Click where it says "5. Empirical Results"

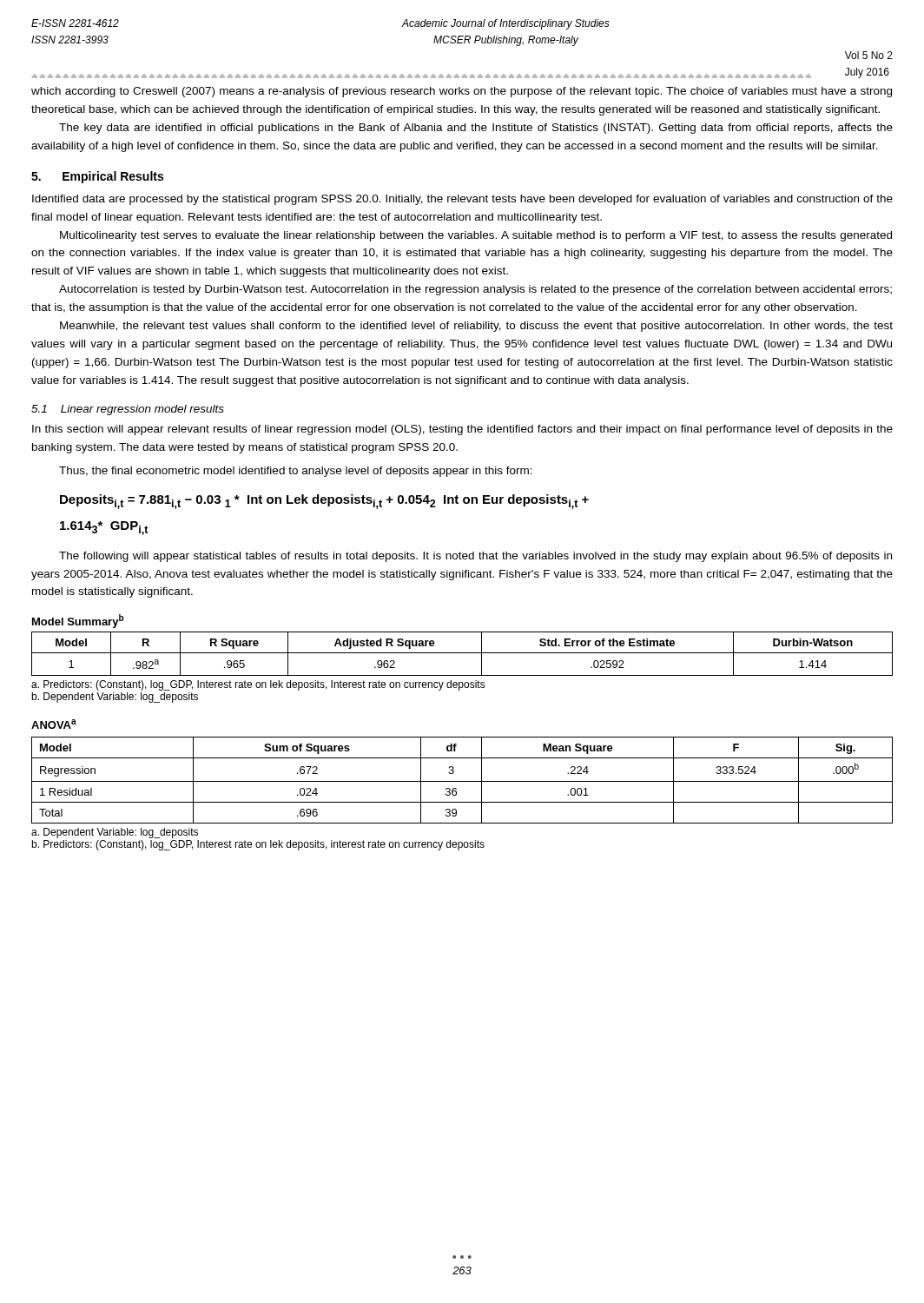(x=98, y=176)
